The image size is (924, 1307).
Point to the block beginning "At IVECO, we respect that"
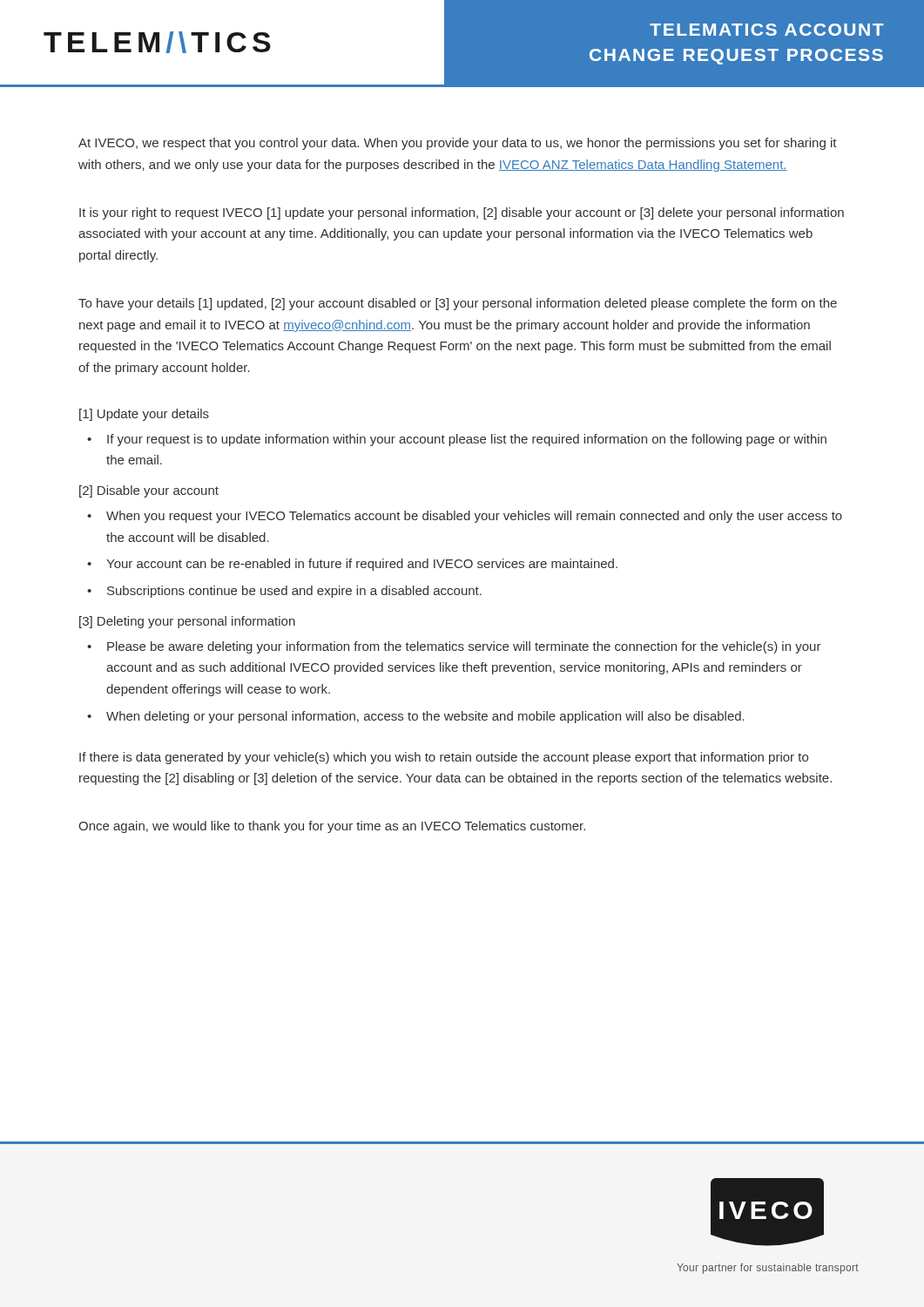click(x=457, y=153)
